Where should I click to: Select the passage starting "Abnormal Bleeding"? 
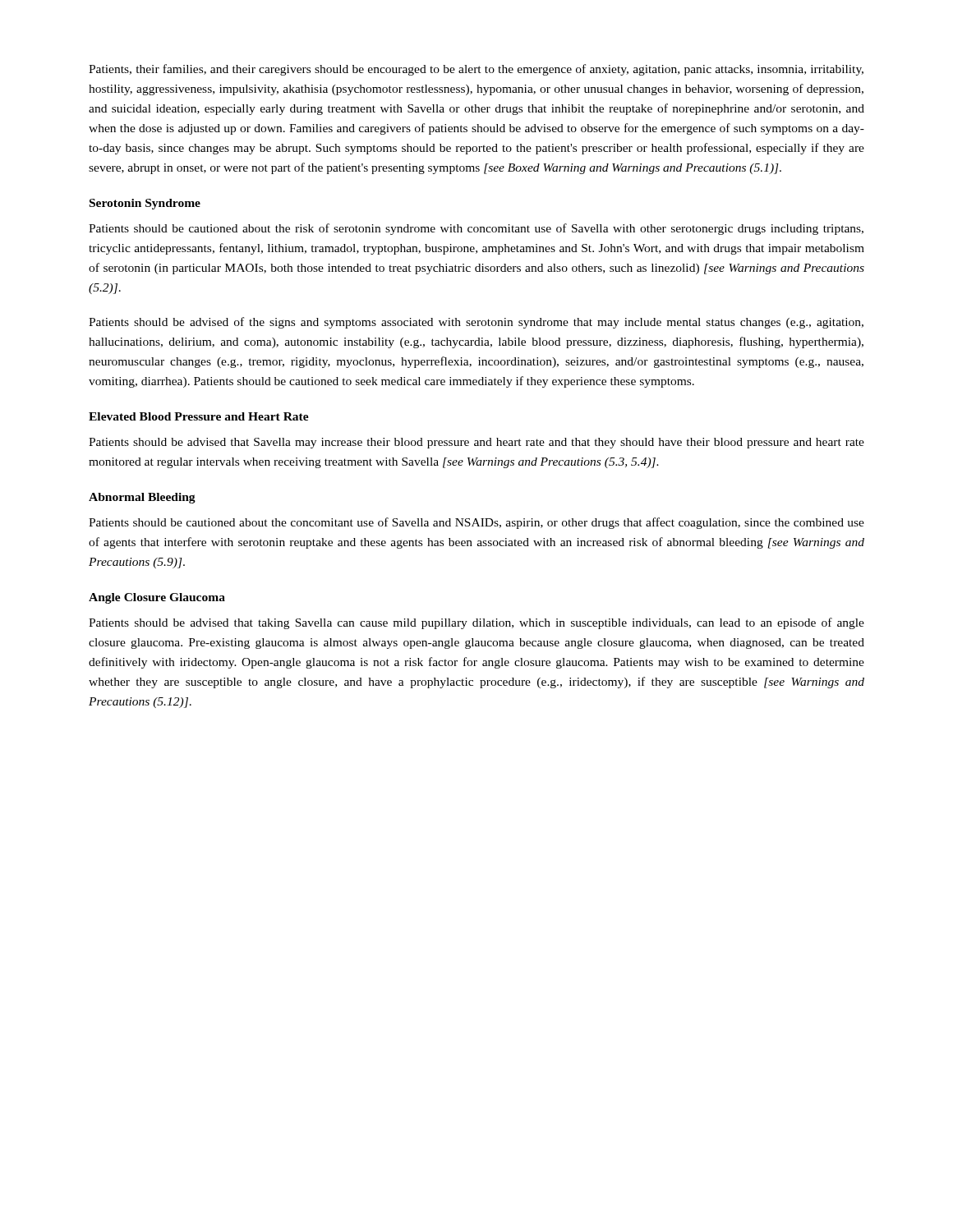pos(142,497)
